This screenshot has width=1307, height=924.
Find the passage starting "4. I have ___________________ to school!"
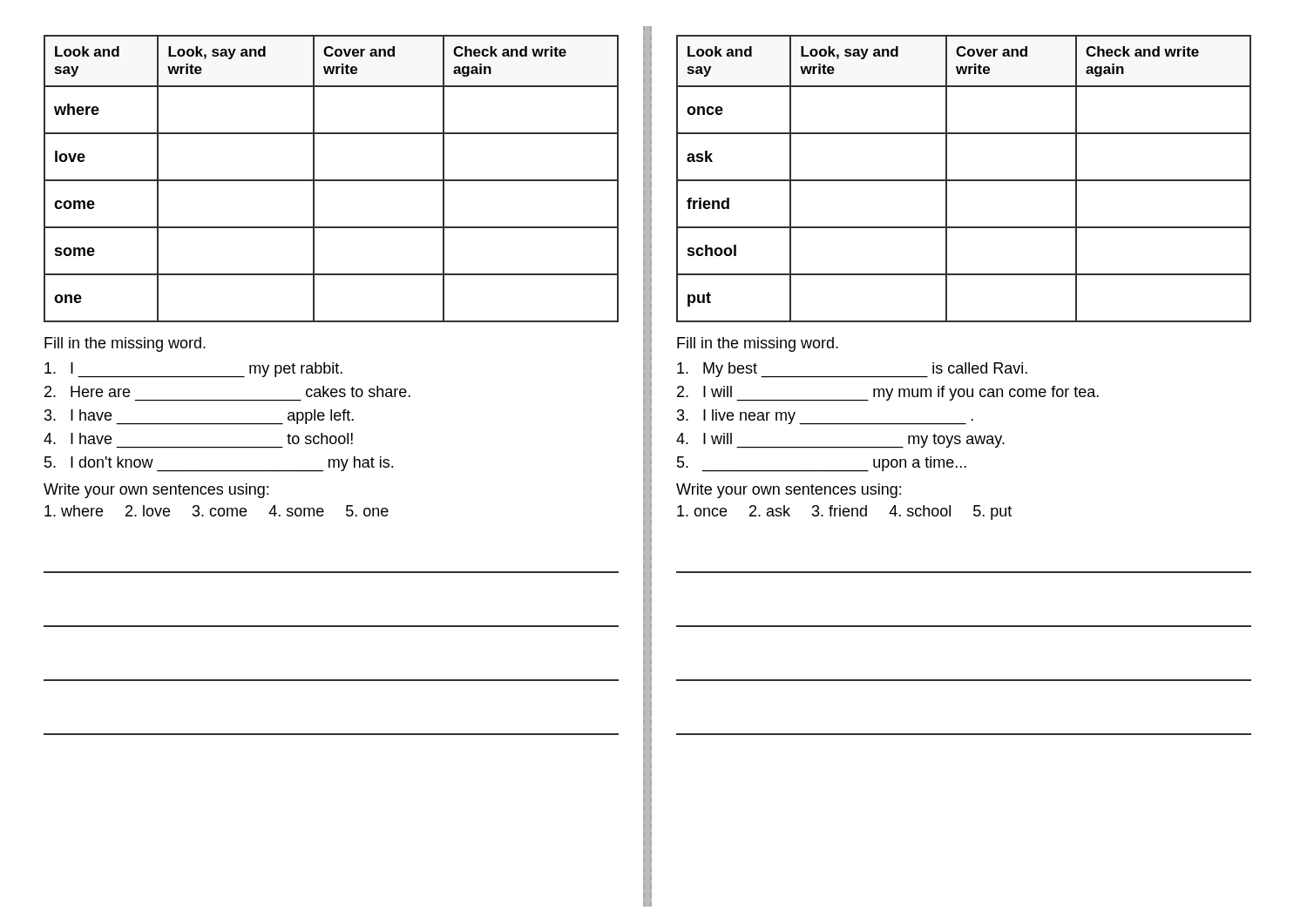(x=199, y=439)
